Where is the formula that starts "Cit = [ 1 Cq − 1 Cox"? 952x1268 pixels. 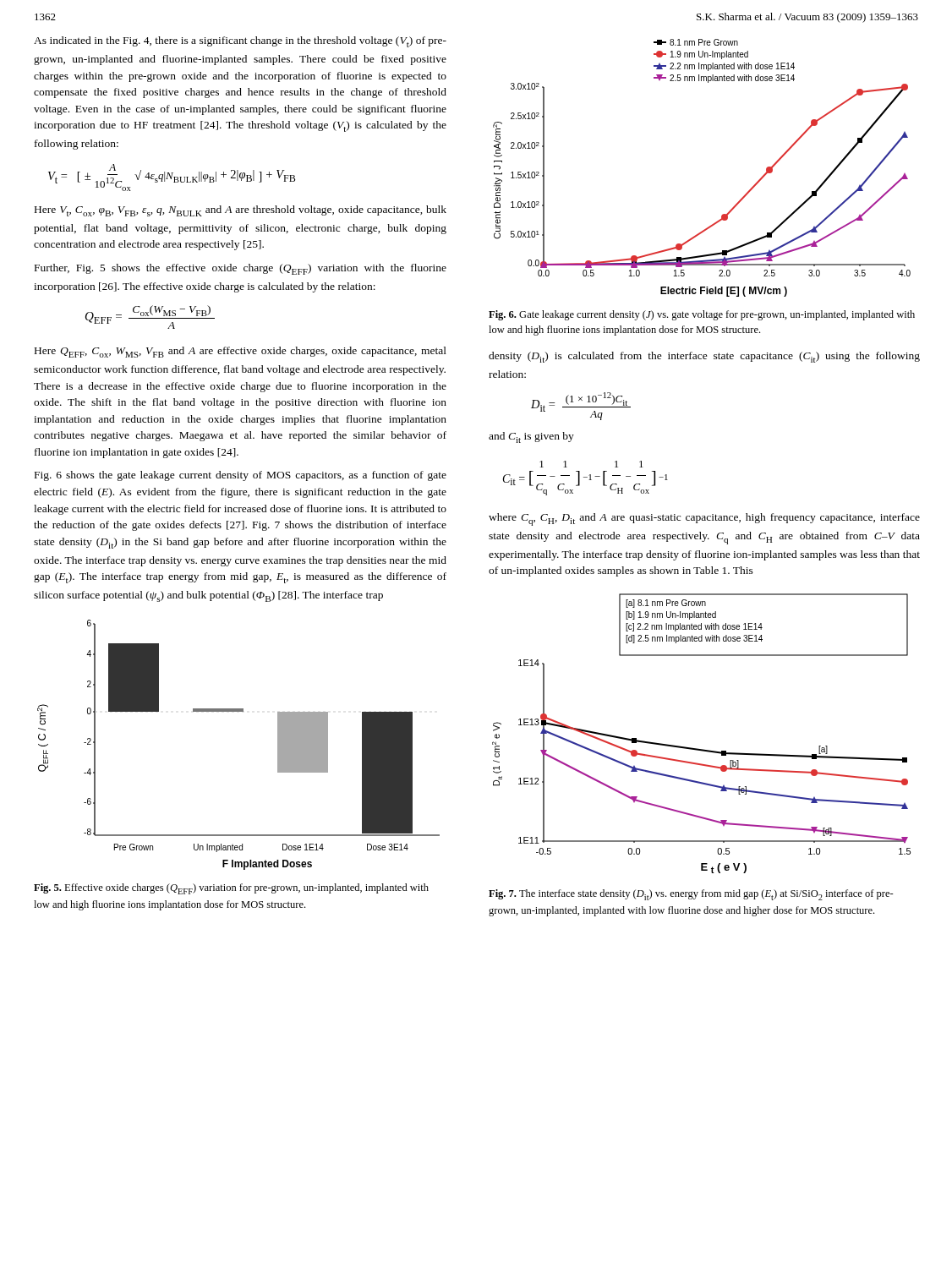coord(585,477)
